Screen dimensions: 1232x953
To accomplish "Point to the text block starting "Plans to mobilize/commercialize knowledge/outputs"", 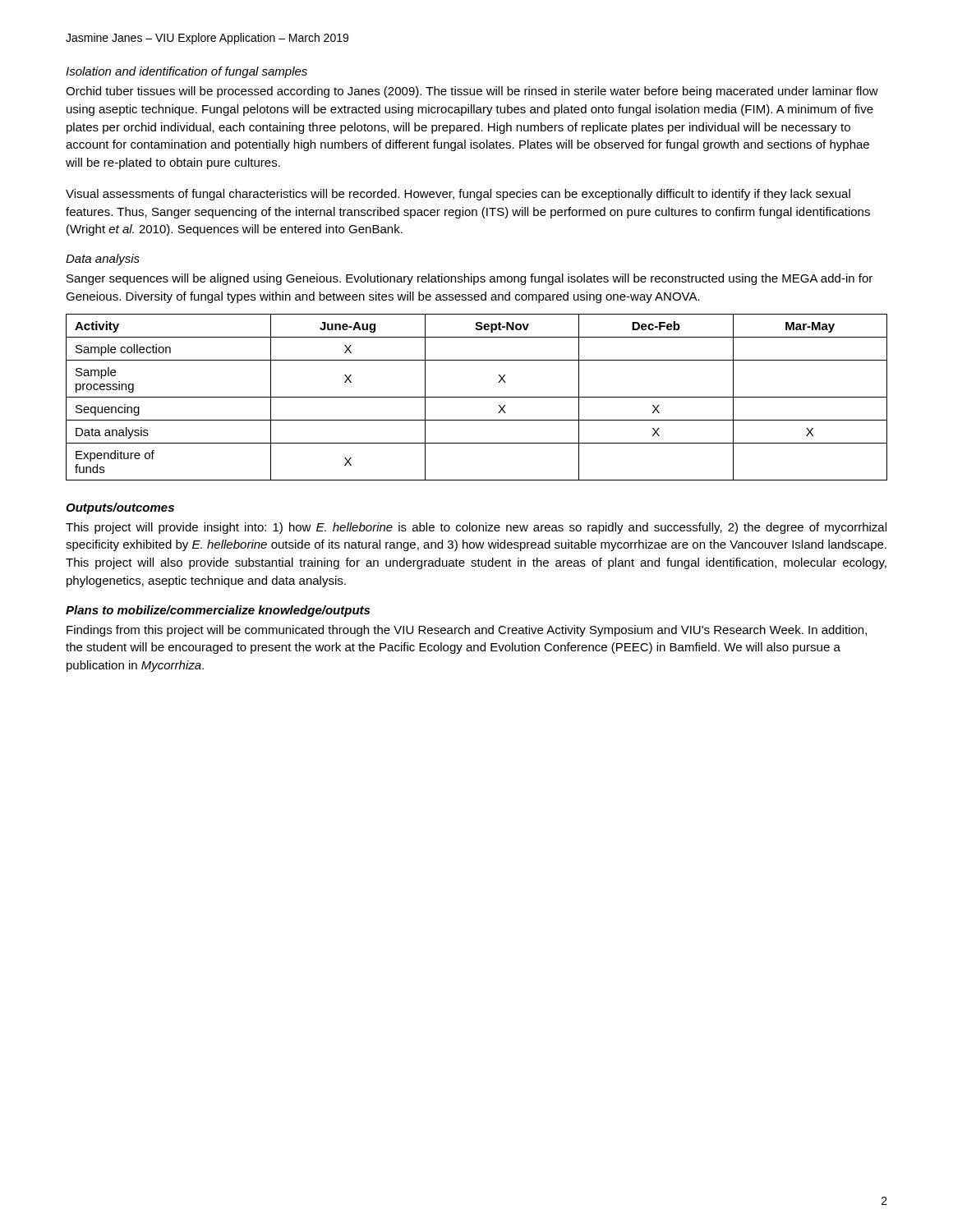I will coord(218,609).
